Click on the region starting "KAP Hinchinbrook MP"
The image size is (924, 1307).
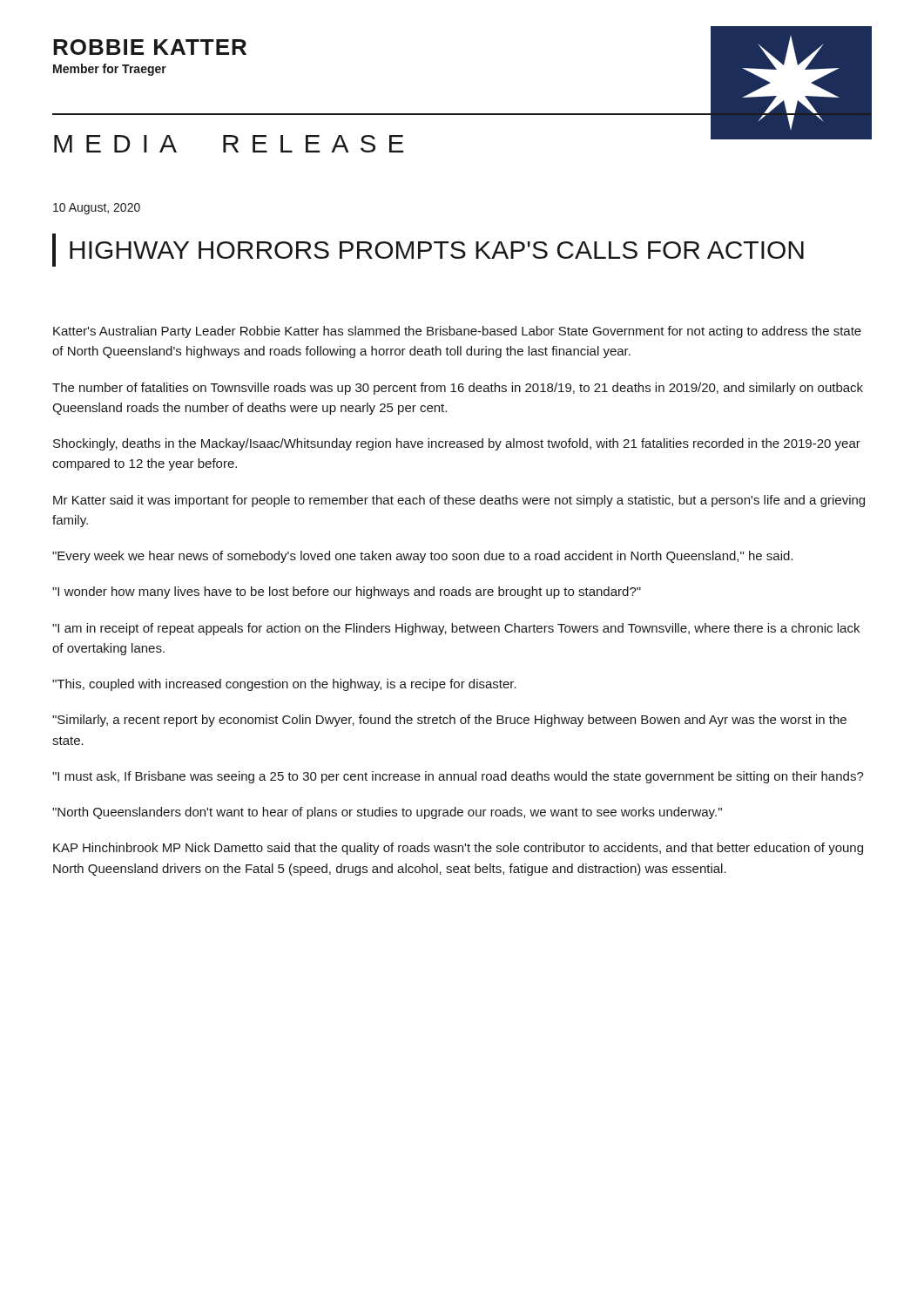pos(462,858)
